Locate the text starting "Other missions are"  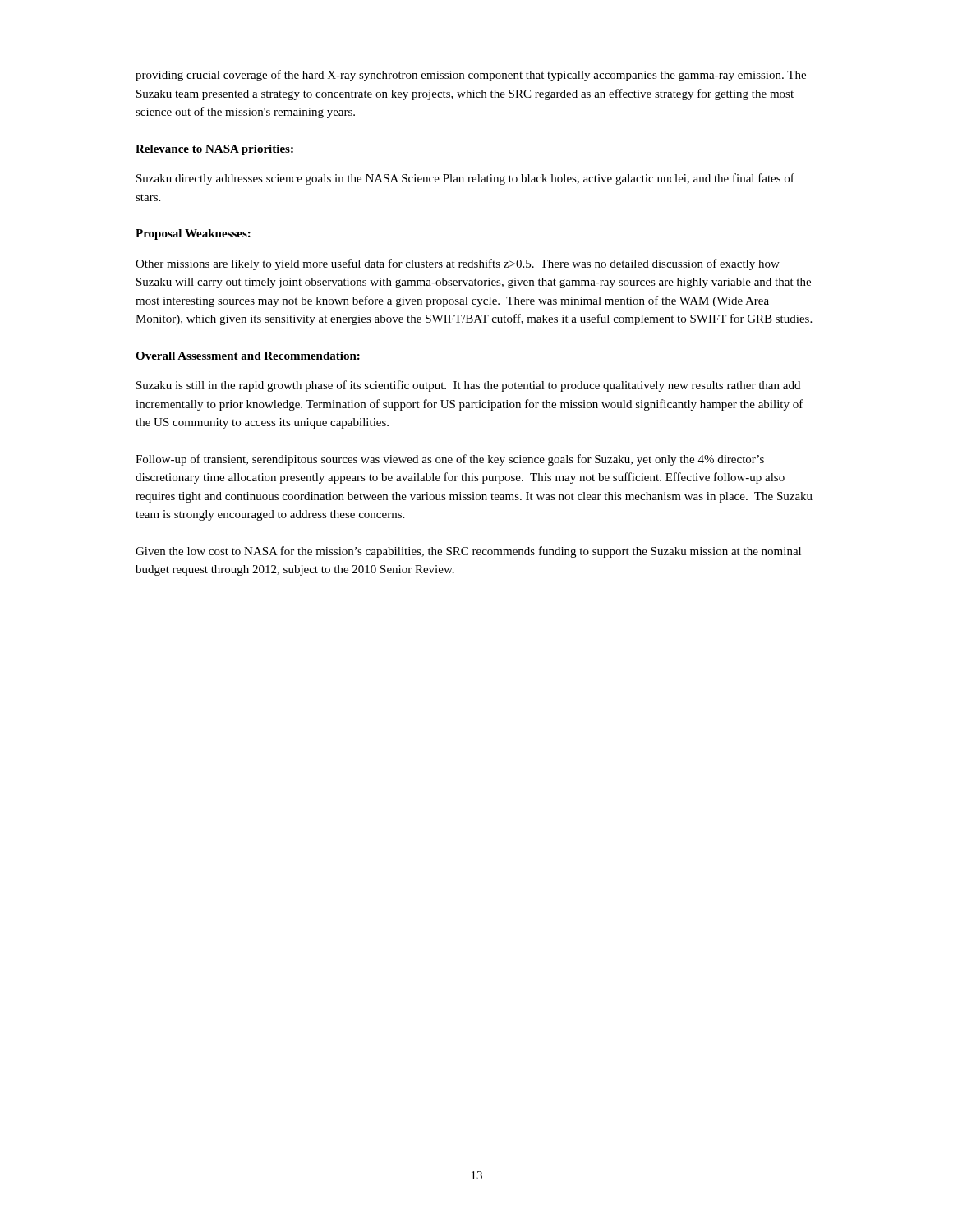(474, 291)
